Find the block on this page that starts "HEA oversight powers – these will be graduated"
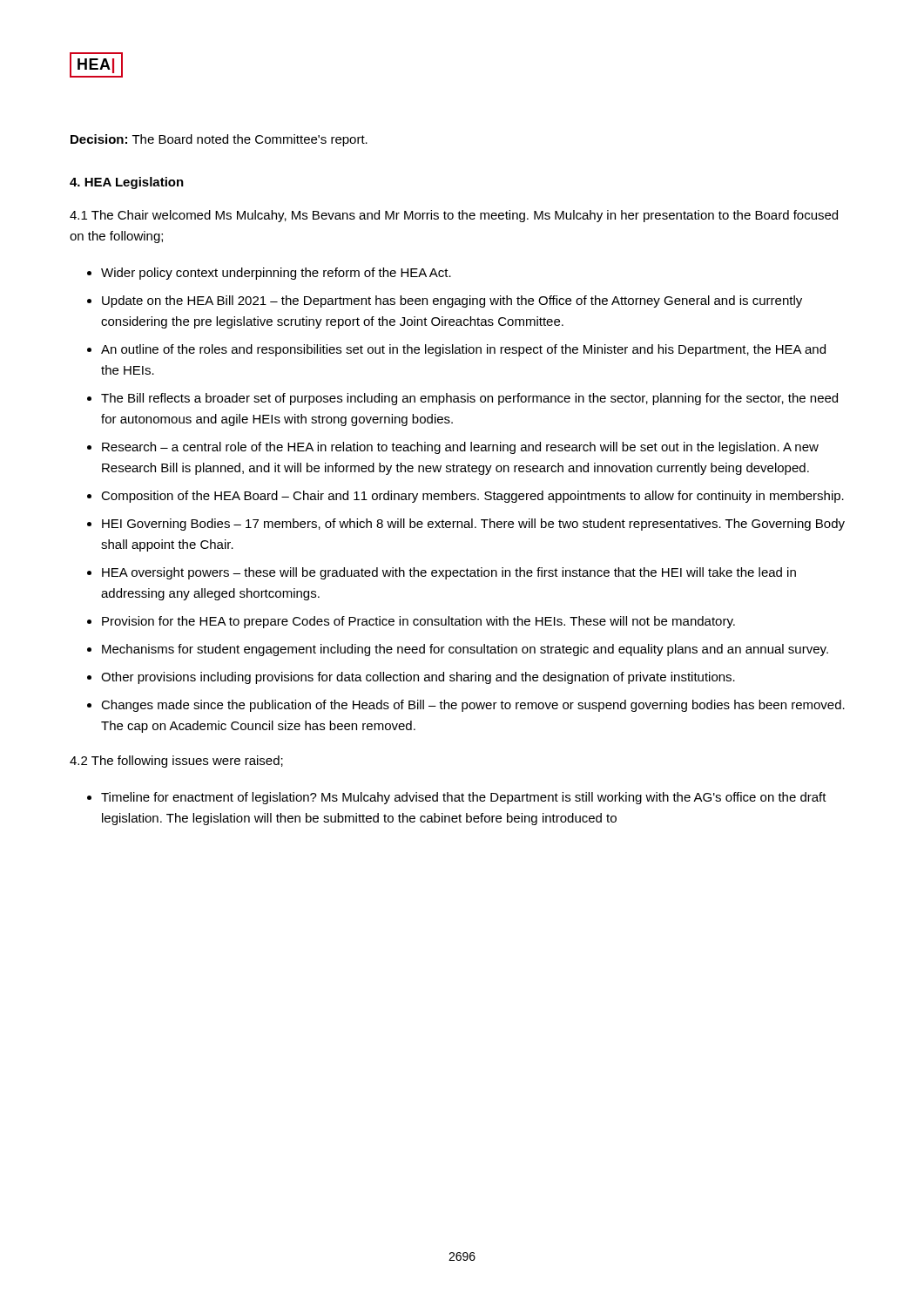The width and height of the screenshot is (924, 1307). coord(449,582)
